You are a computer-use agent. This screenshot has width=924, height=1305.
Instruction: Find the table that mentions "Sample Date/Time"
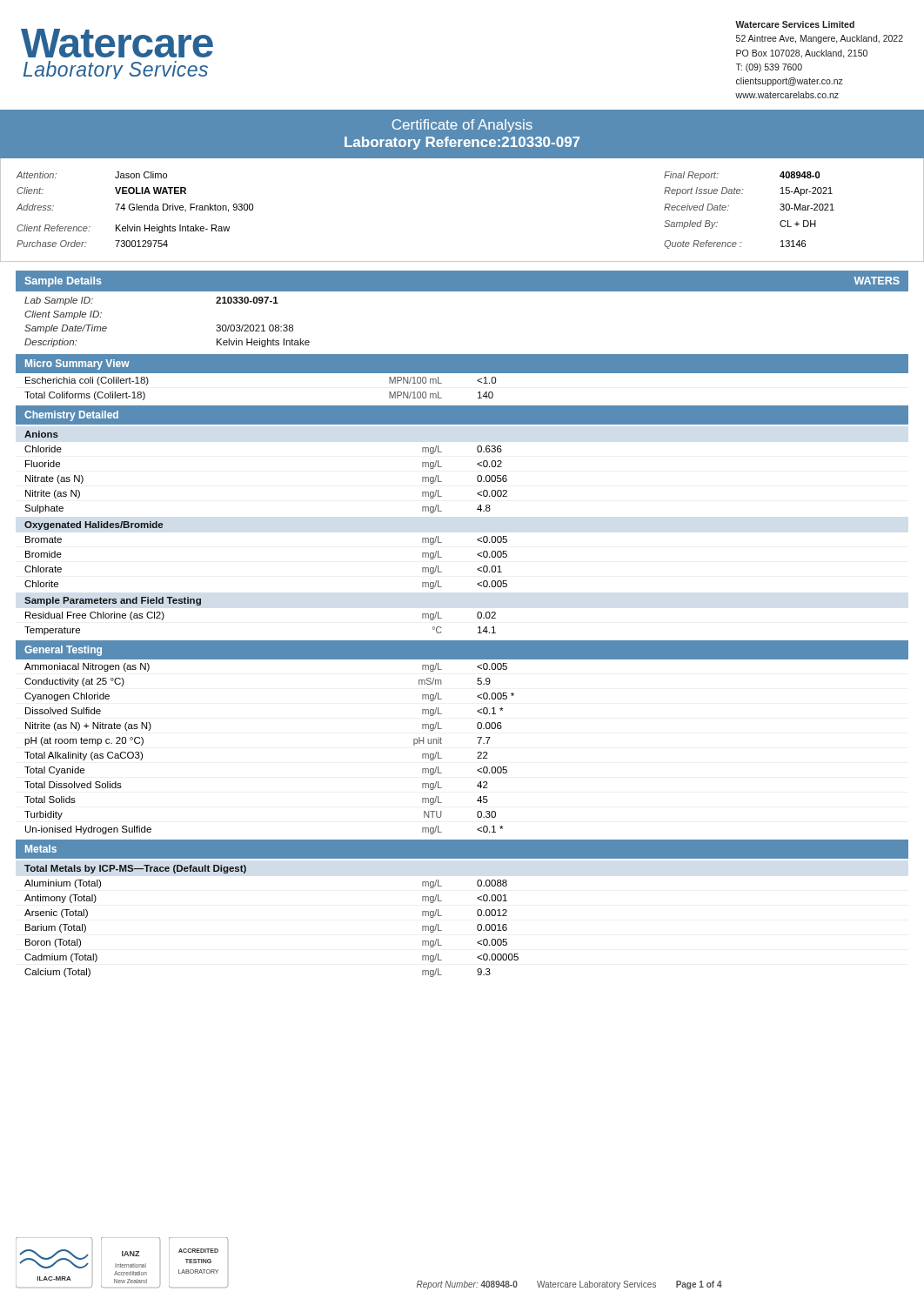pos(462,321)
